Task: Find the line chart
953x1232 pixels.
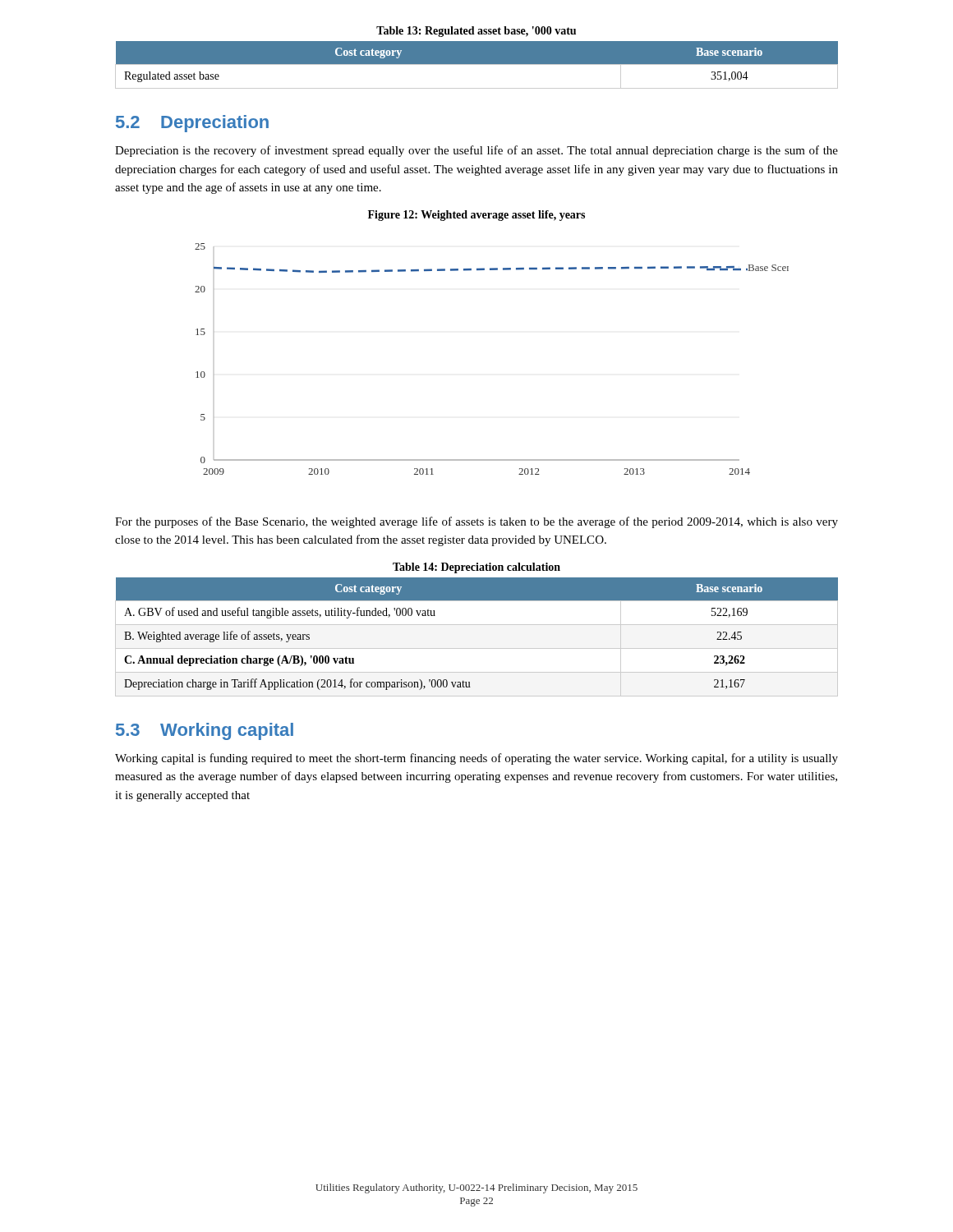Action: (476, 363)
